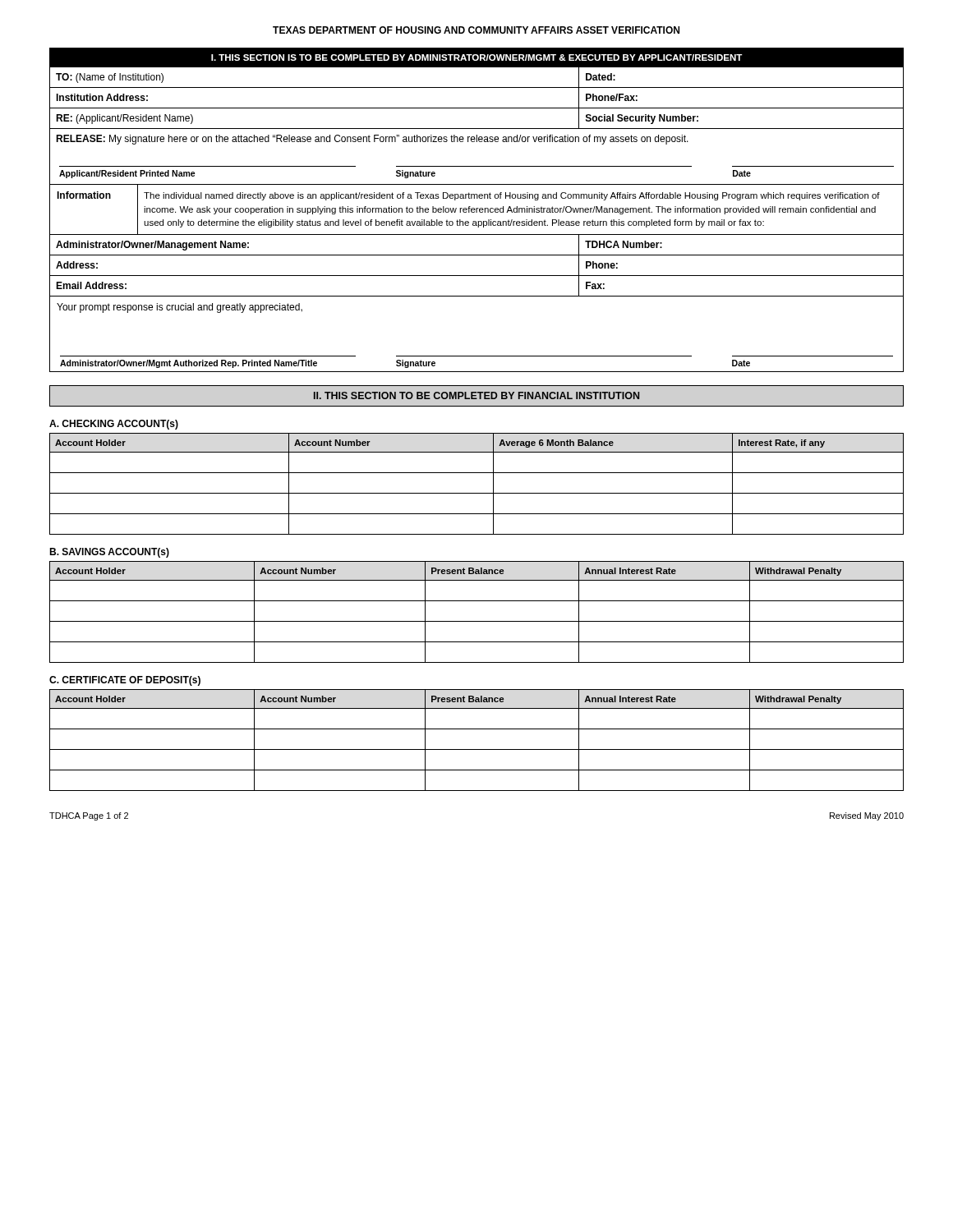Click where it says "A. CHECKING ACCOUNT(s)"
953x1232 pixels.
tap(114, 424)
